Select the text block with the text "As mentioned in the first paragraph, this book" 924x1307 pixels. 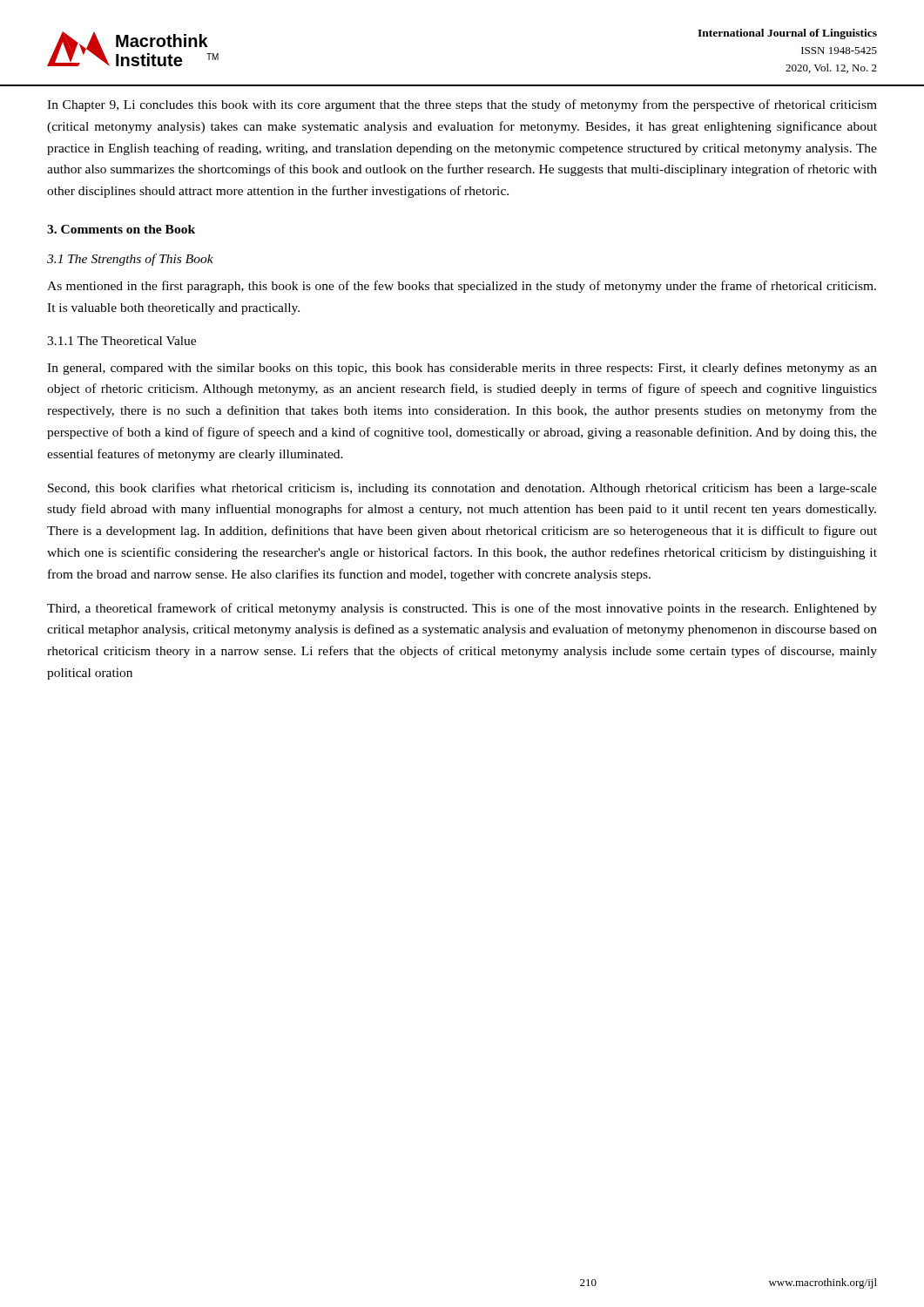462,296
